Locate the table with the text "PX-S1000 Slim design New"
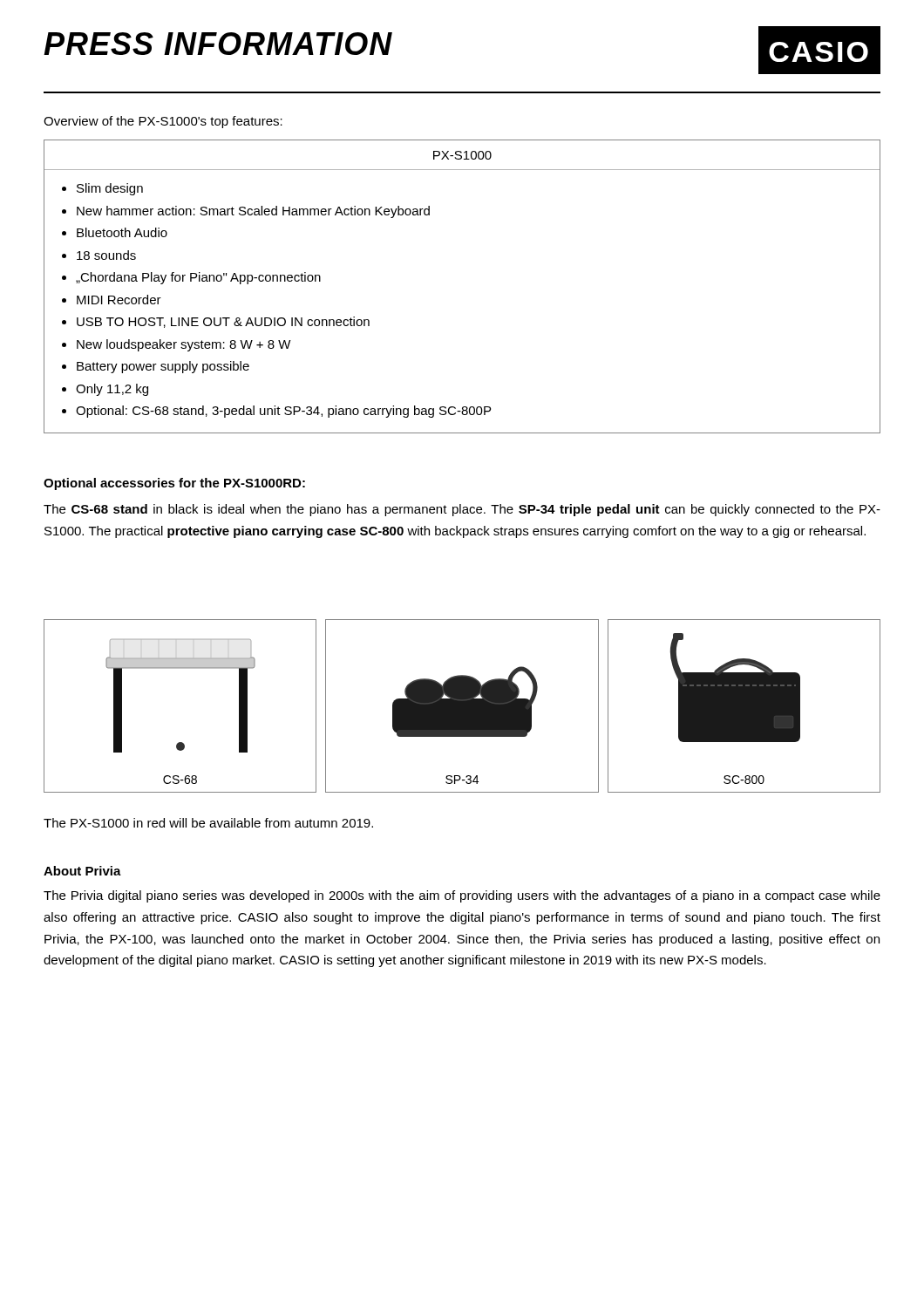 (462, 286)
